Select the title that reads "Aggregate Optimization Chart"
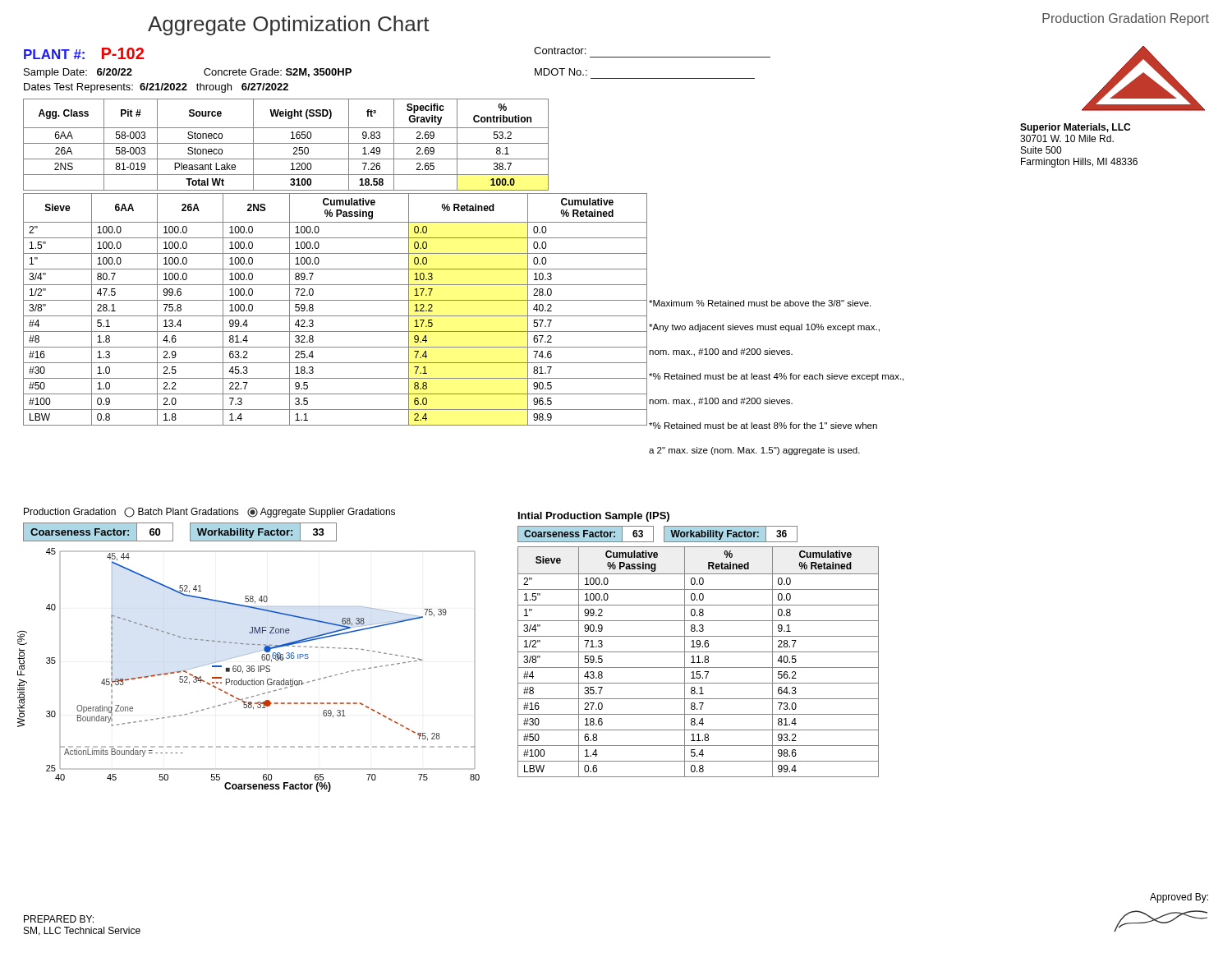1232x953 pixels. 288,24
